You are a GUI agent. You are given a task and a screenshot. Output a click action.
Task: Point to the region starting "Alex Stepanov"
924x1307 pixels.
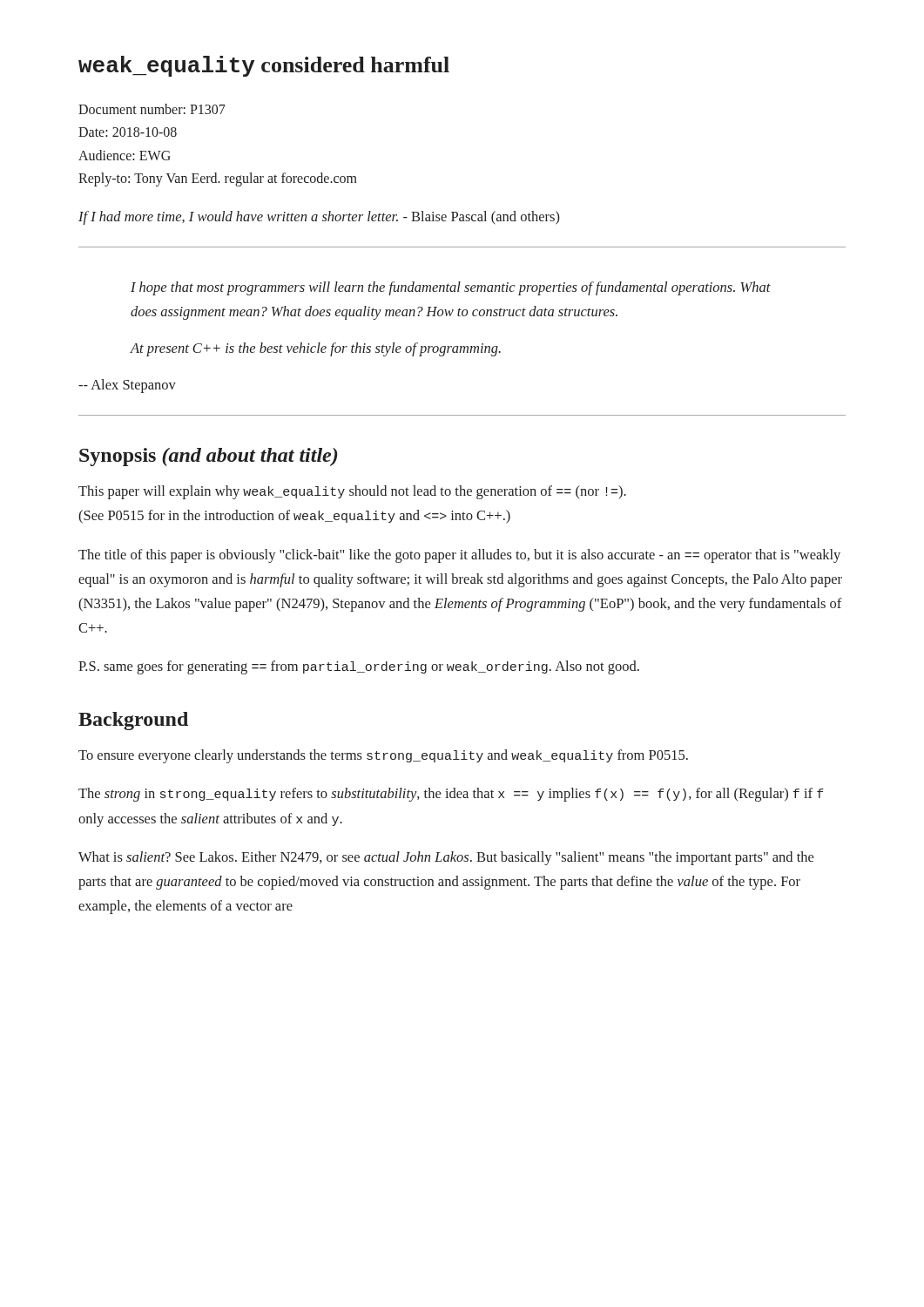[x=127, y=384]
